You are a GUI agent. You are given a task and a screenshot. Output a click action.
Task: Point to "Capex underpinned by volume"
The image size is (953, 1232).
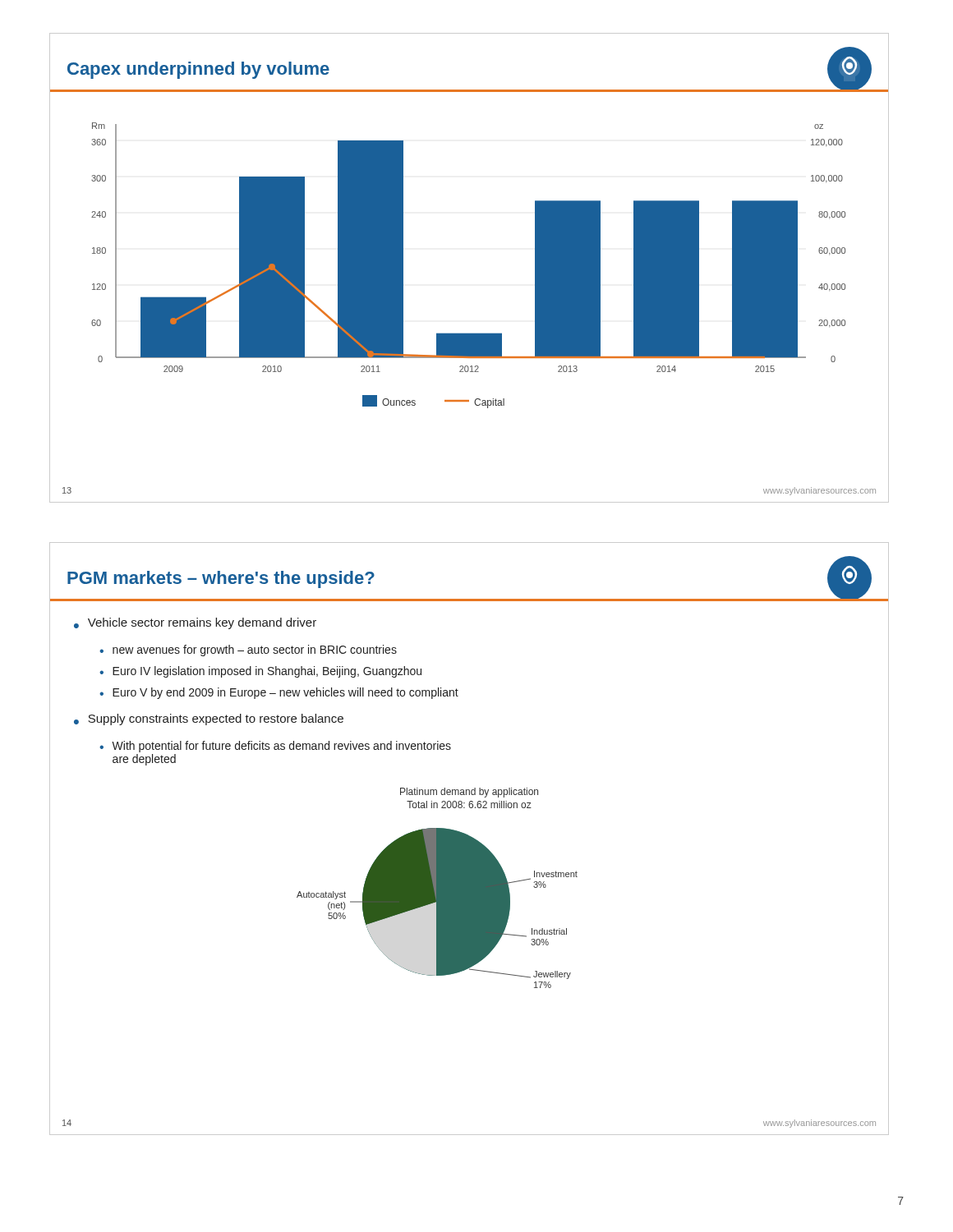pyautogui.click(x=198, y=69)
